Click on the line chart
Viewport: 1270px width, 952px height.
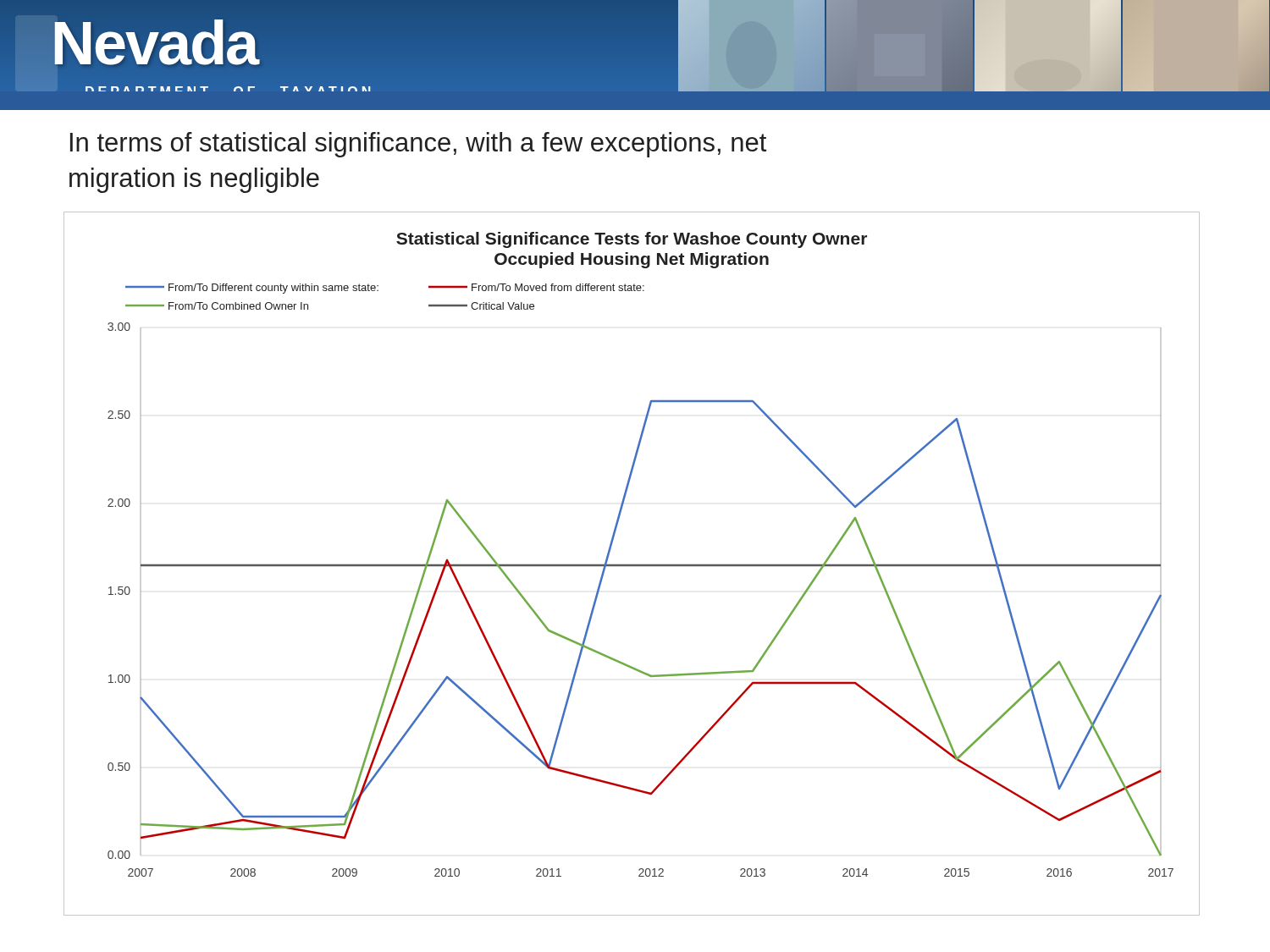coord(632,564)
